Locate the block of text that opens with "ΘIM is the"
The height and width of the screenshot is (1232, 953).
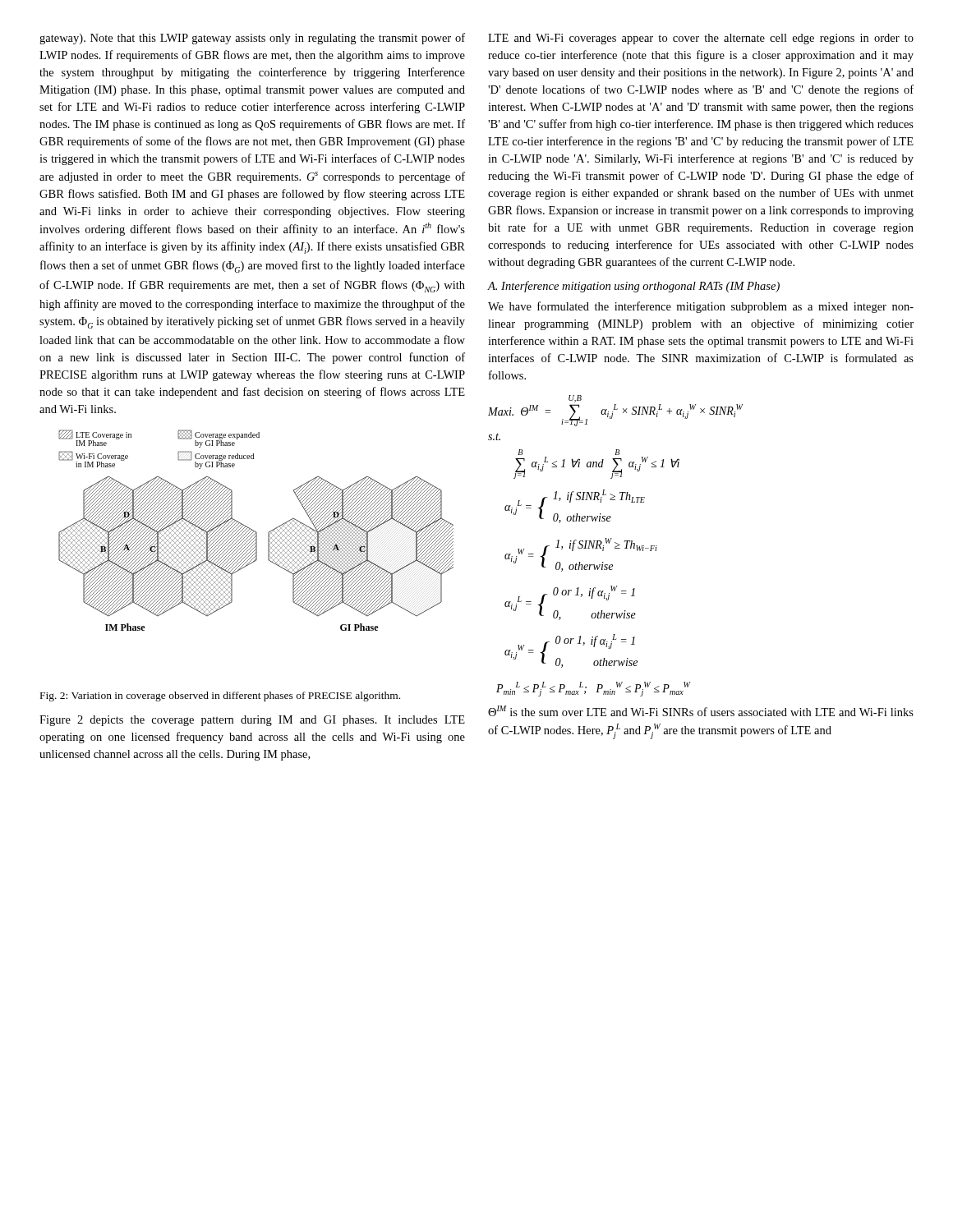[701, 722]
